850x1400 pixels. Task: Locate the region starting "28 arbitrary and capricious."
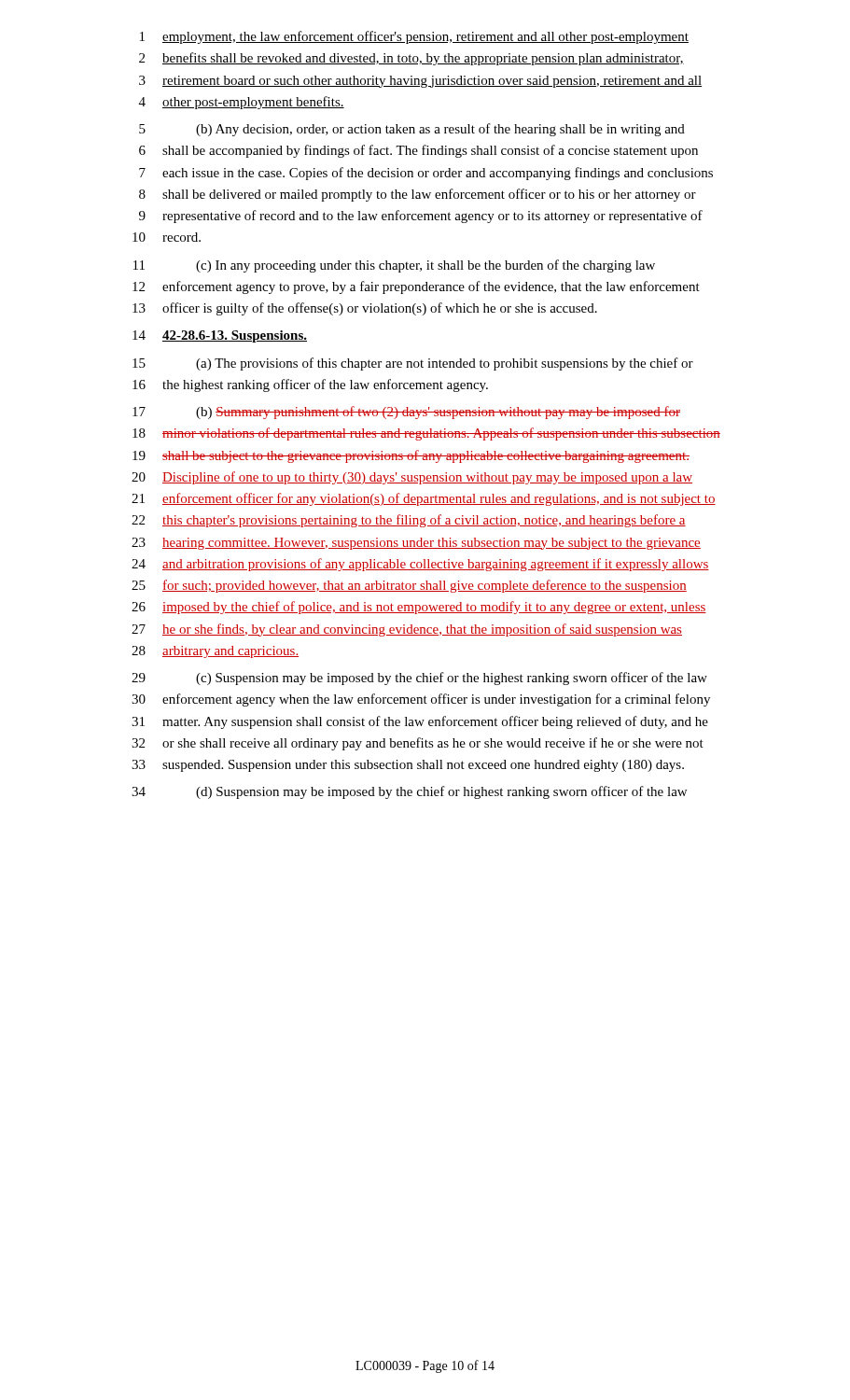pos(215,652)
